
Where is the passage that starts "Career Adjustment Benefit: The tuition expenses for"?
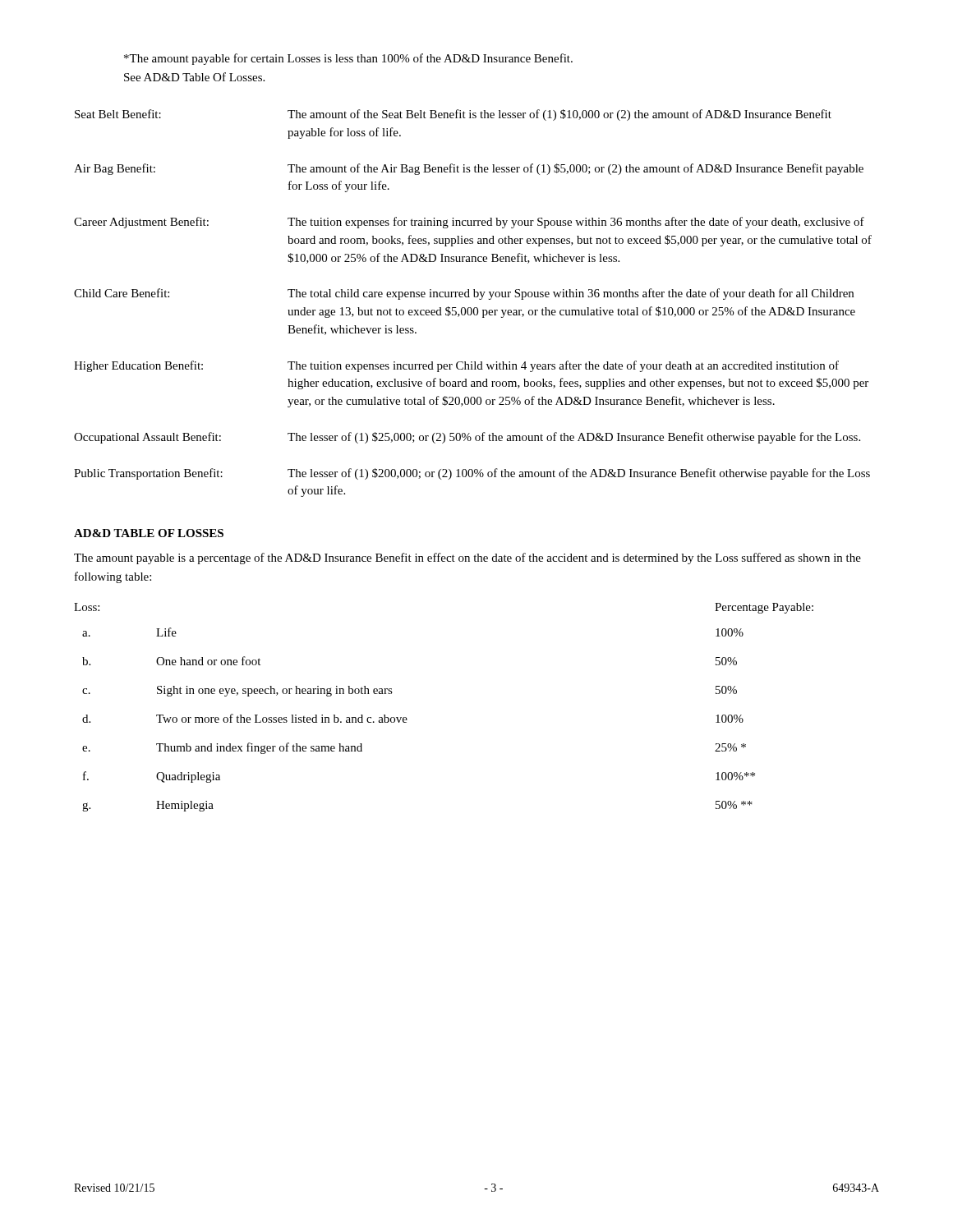476,242
